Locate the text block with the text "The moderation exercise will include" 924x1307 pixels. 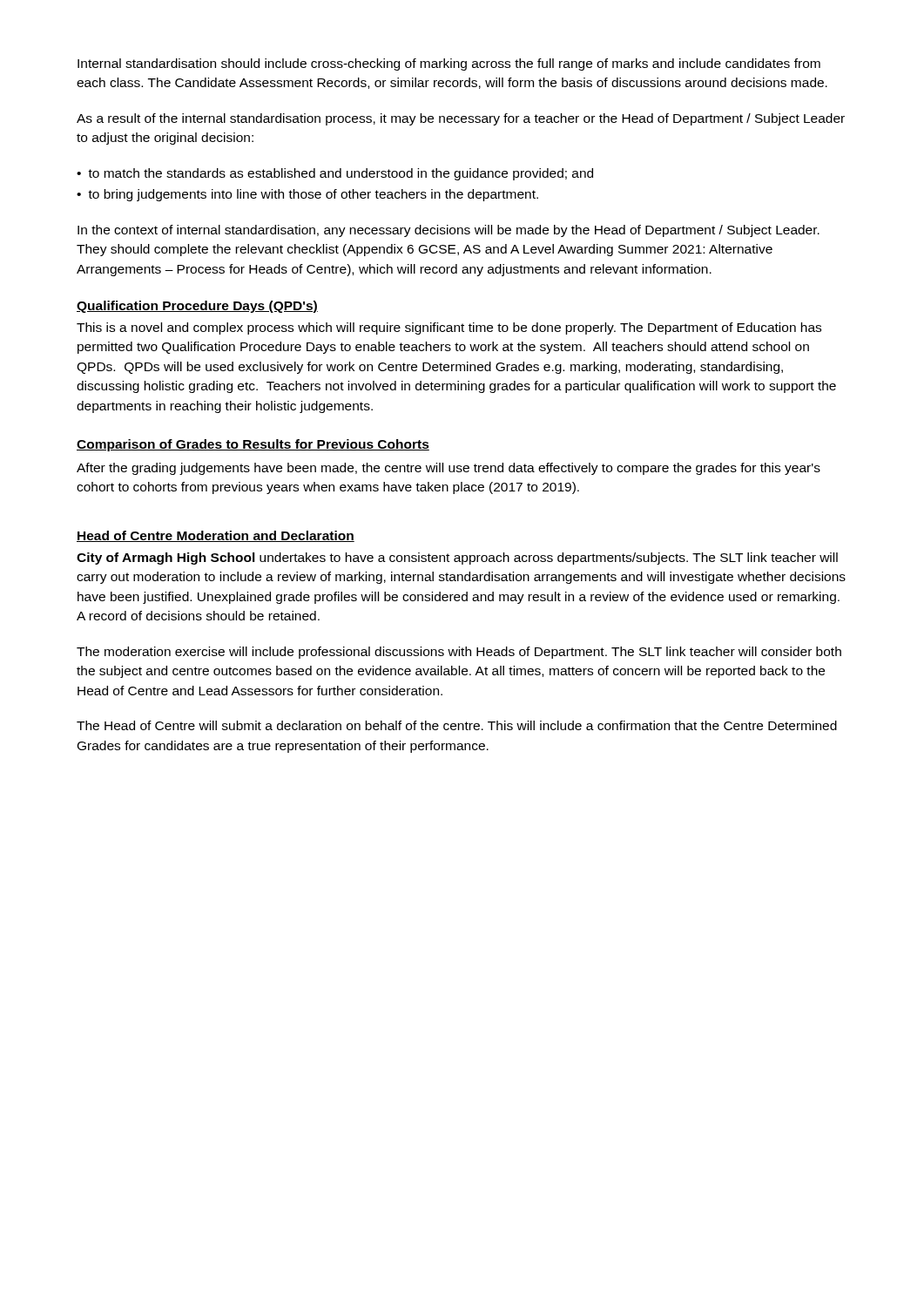pos(459,671)
